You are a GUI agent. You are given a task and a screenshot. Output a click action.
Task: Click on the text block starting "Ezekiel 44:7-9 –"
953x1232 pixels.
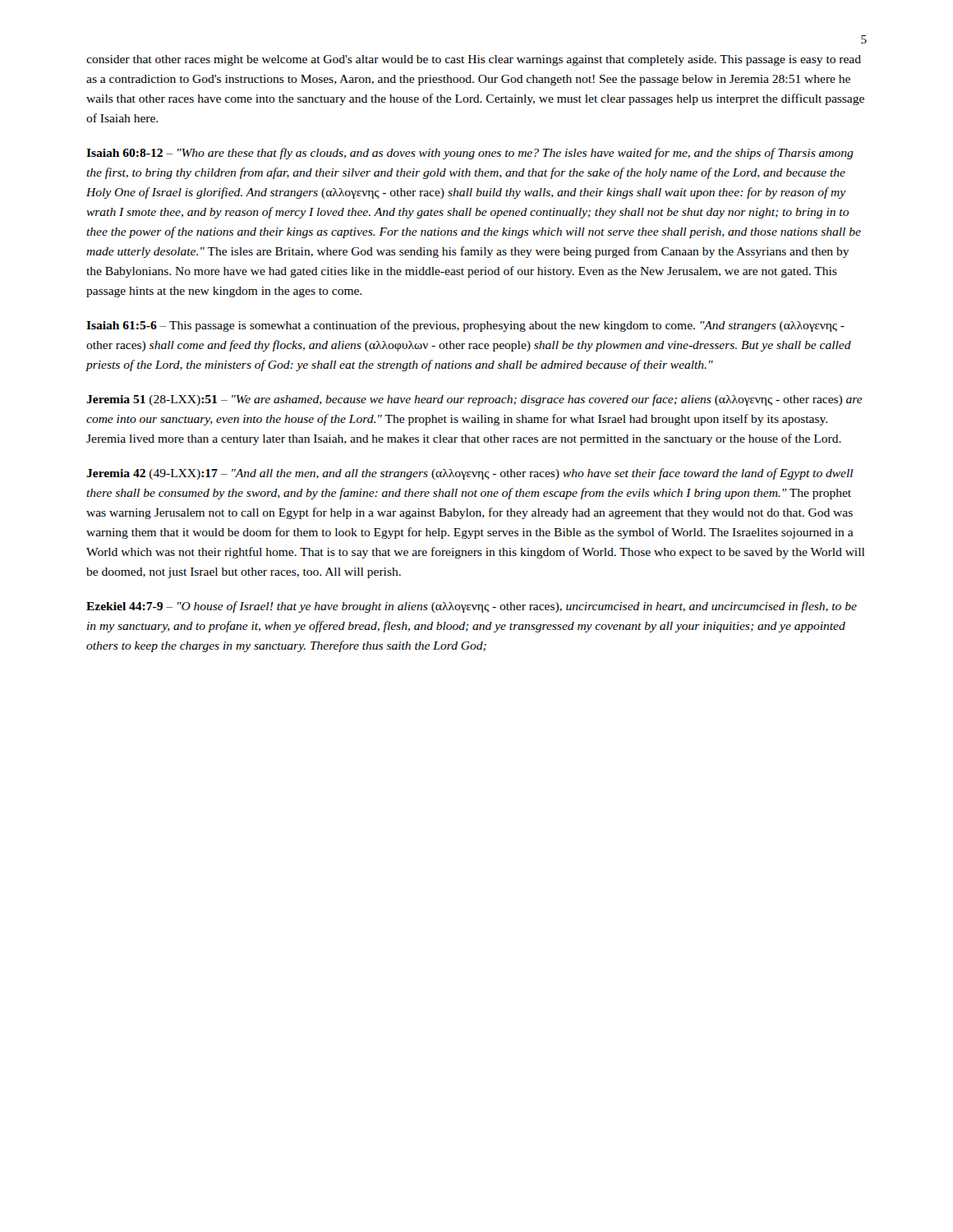point(471,626)
